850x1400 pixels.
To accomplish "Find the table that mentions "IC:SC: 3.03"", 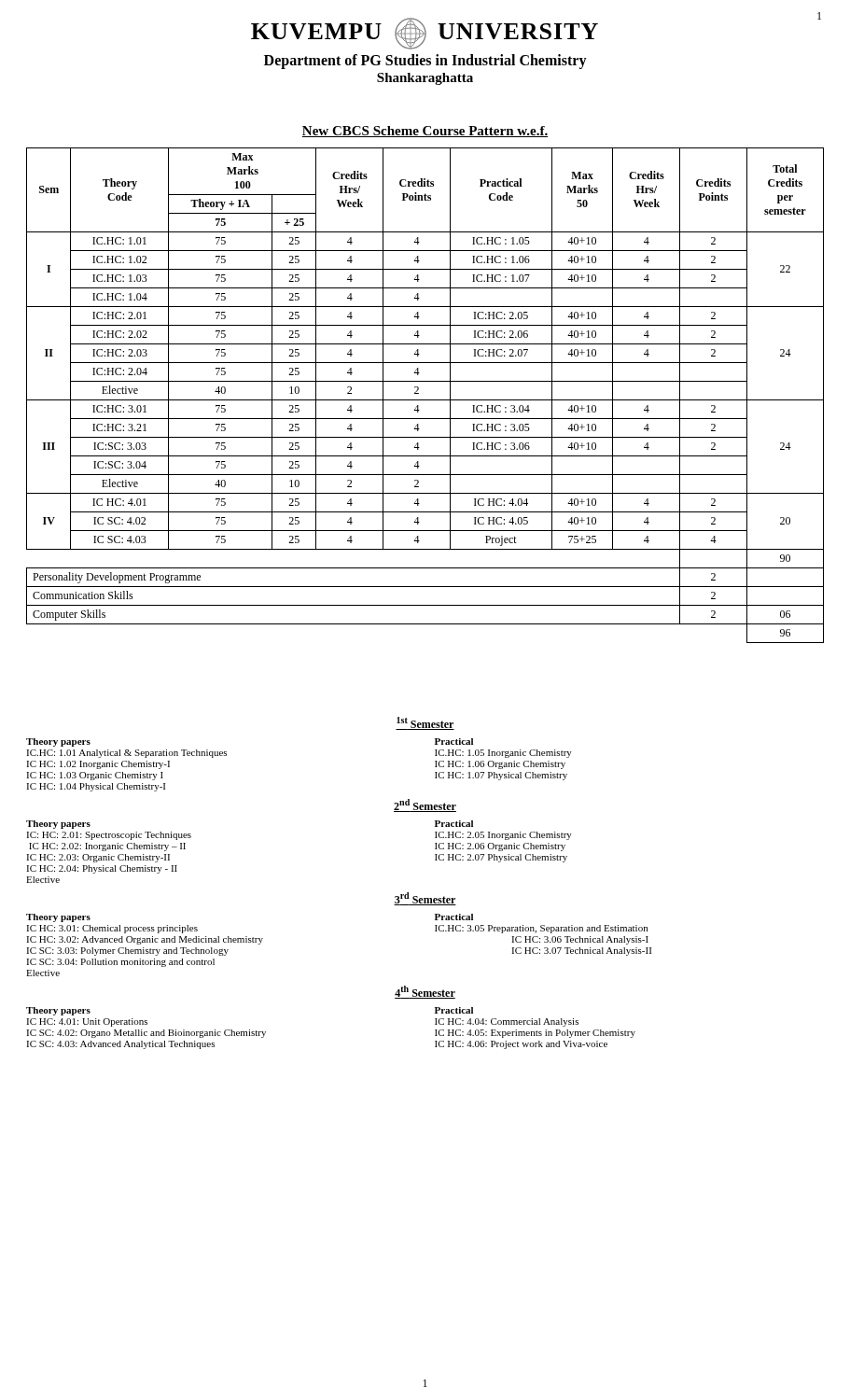I will click(x=425, y=395).
